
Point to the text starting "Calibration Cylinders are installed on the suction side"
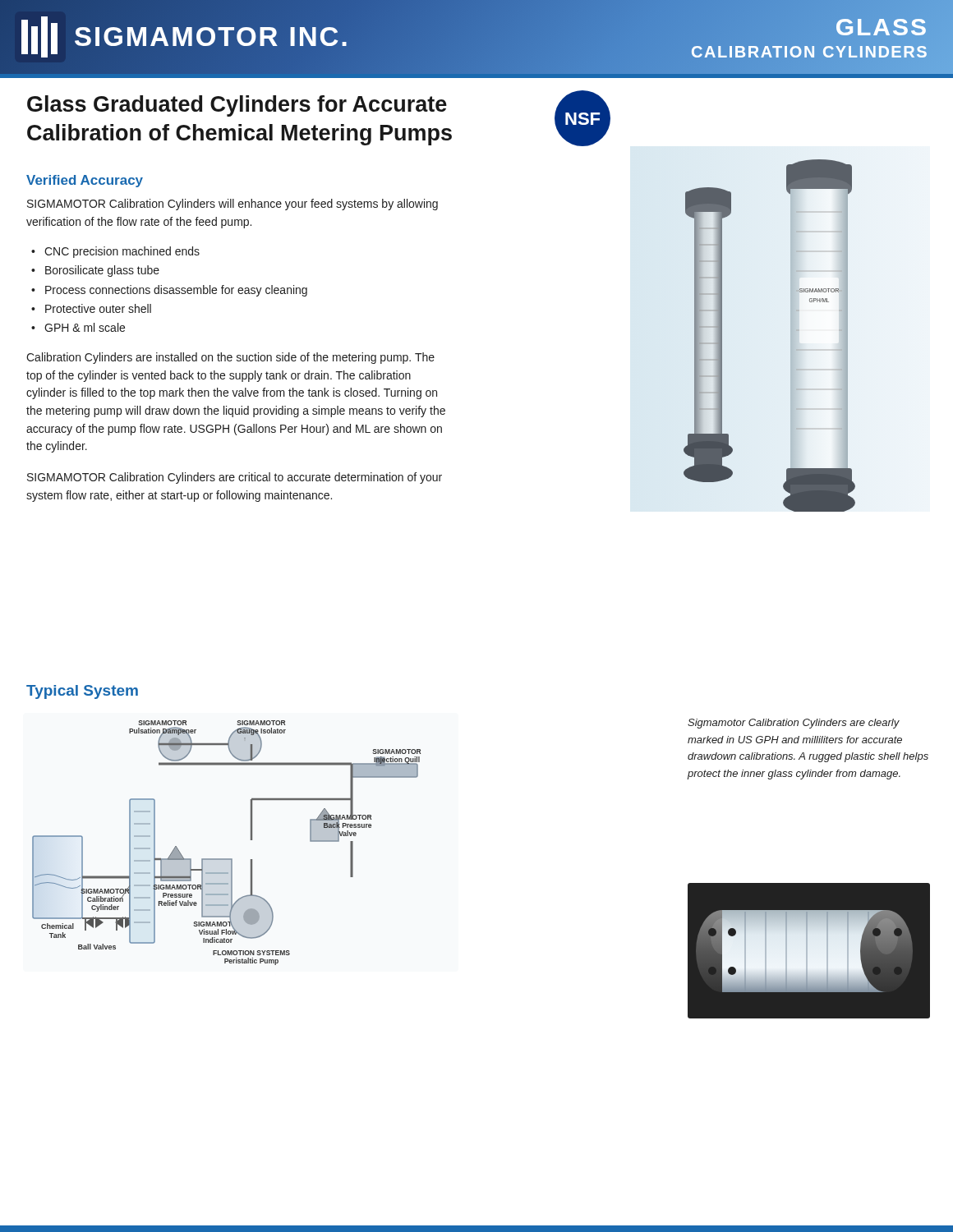coord(236,402)
